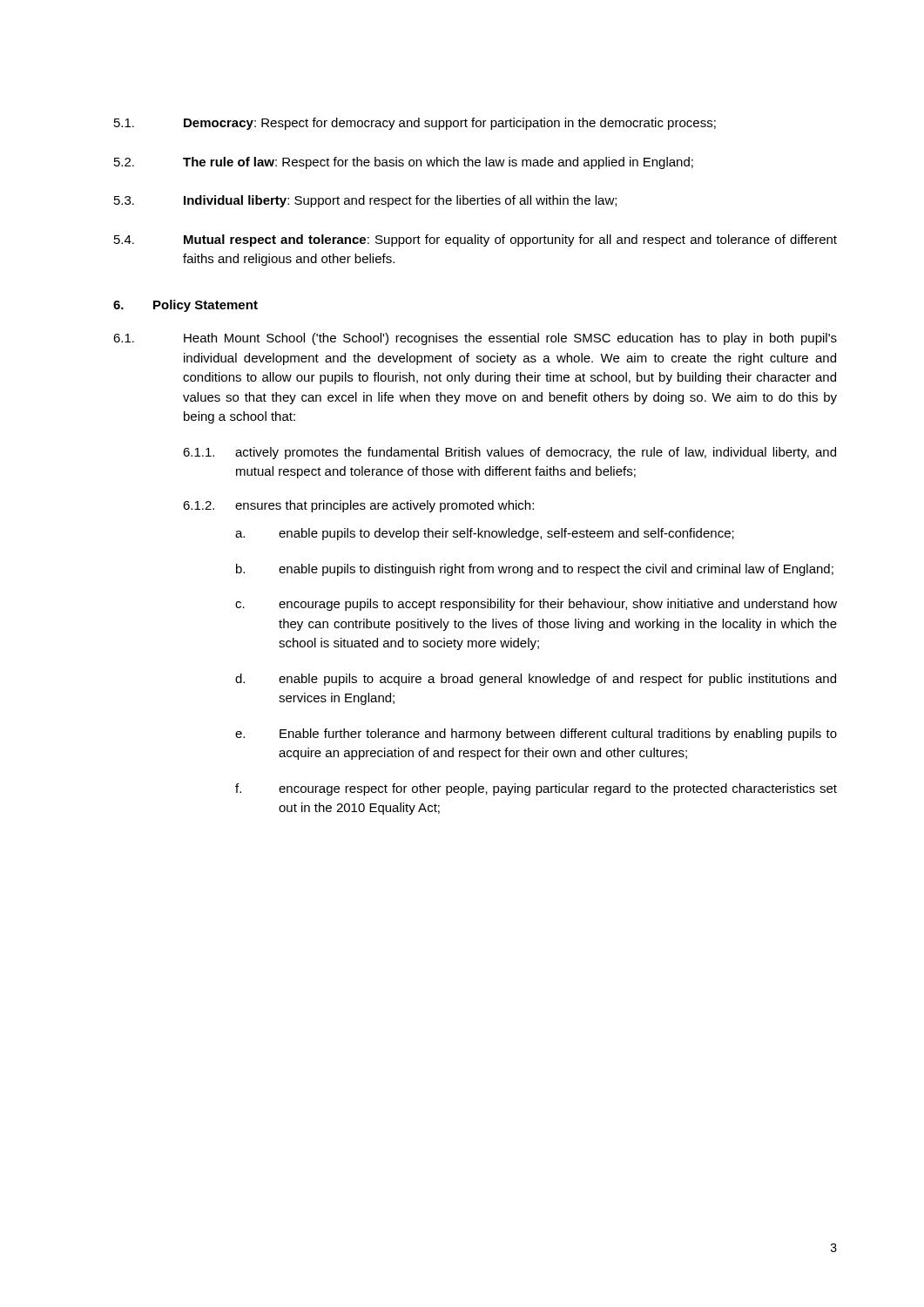
Task: Navigate to the element starting "b. enable pupils to distinguish"
Action: coord(536,569)
